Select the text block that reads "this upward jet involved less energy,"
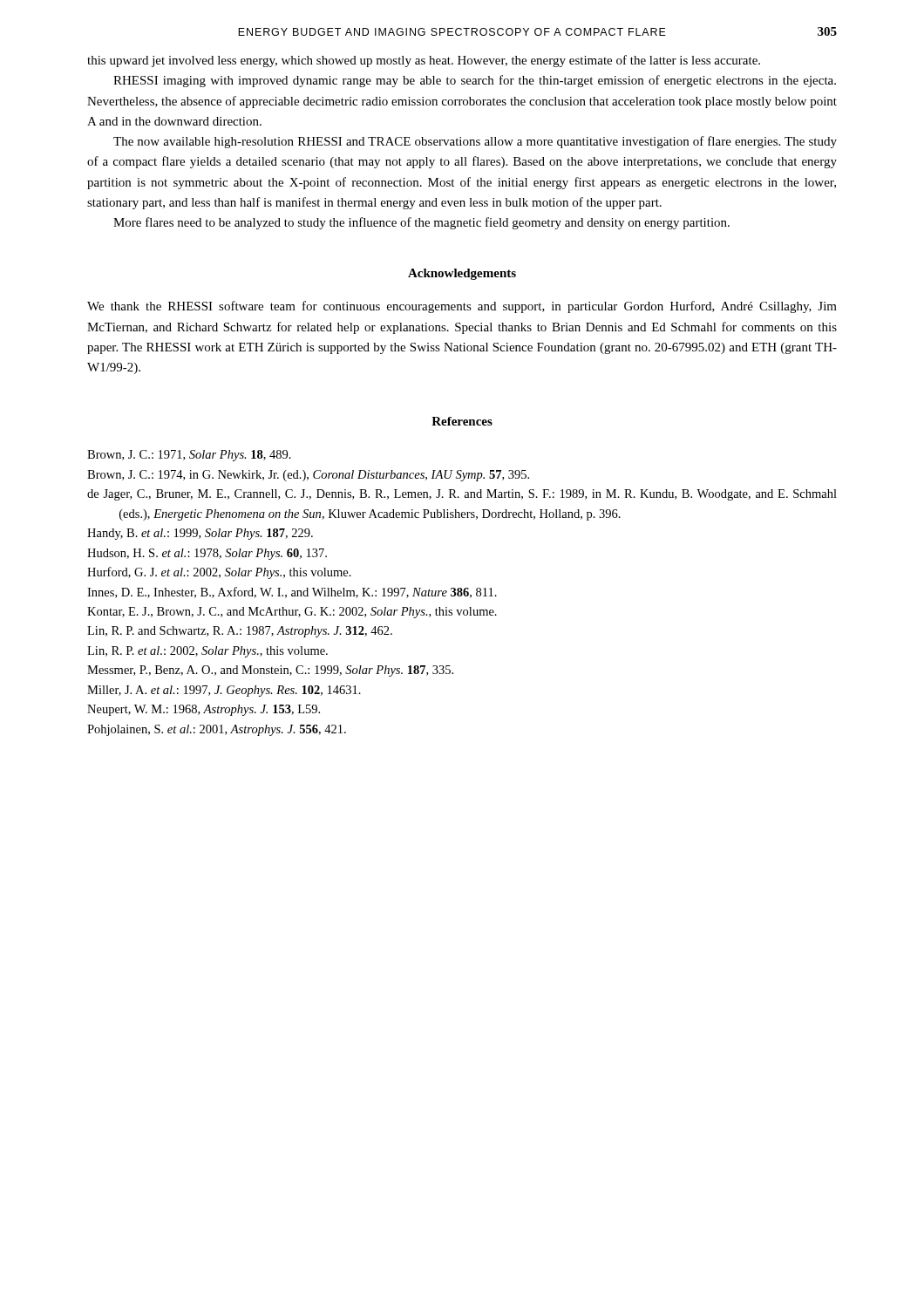The width and height of the screenshot is (924, 1308). 462,61
